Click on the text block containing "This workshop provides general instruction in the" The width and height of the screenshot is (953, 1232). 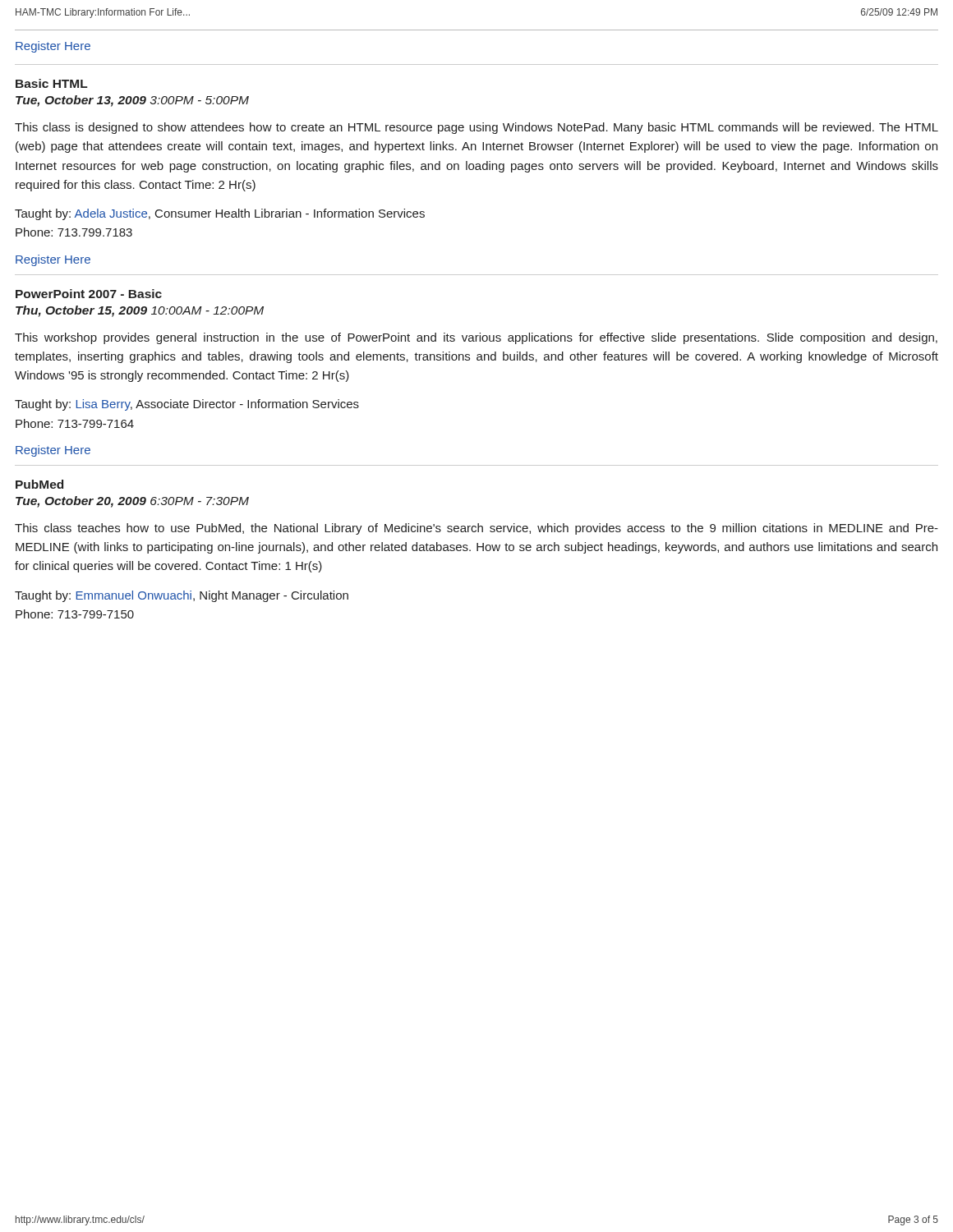pos(476,356)
